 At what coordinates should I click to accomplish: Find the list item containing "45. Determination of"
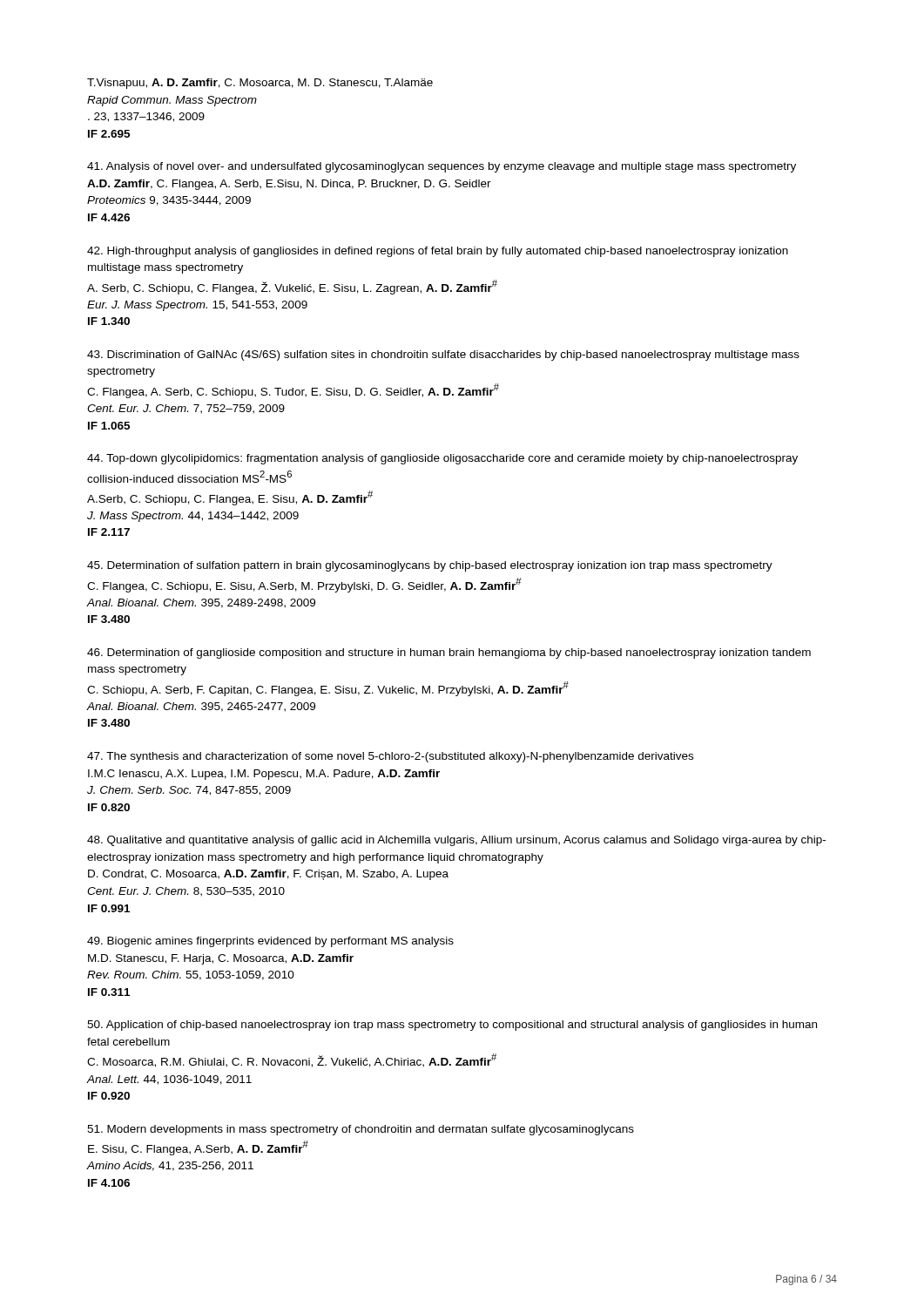pyautogui.click(x=462, y=592)
